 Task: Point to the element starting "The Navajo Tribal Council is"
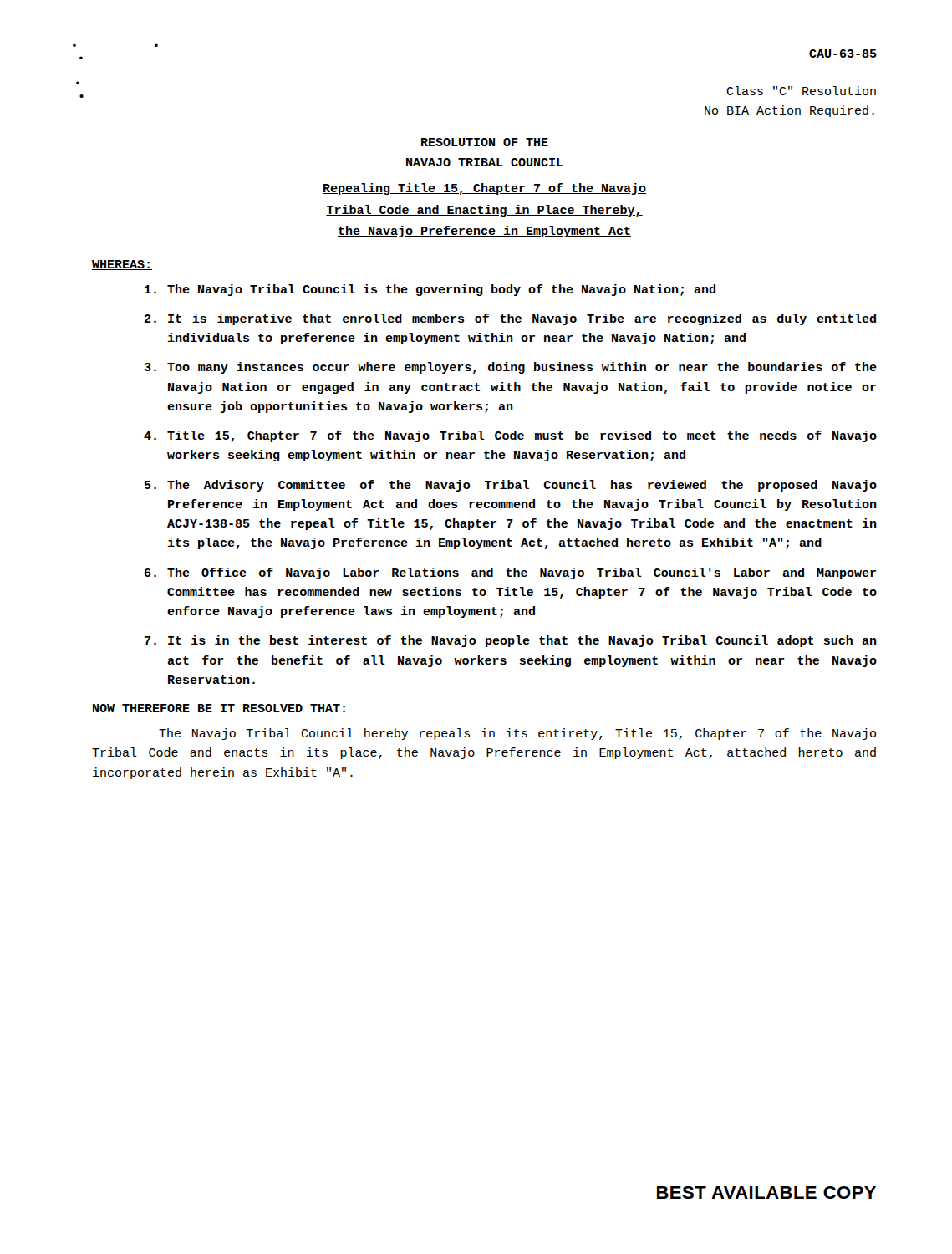(x=484, y=290)
